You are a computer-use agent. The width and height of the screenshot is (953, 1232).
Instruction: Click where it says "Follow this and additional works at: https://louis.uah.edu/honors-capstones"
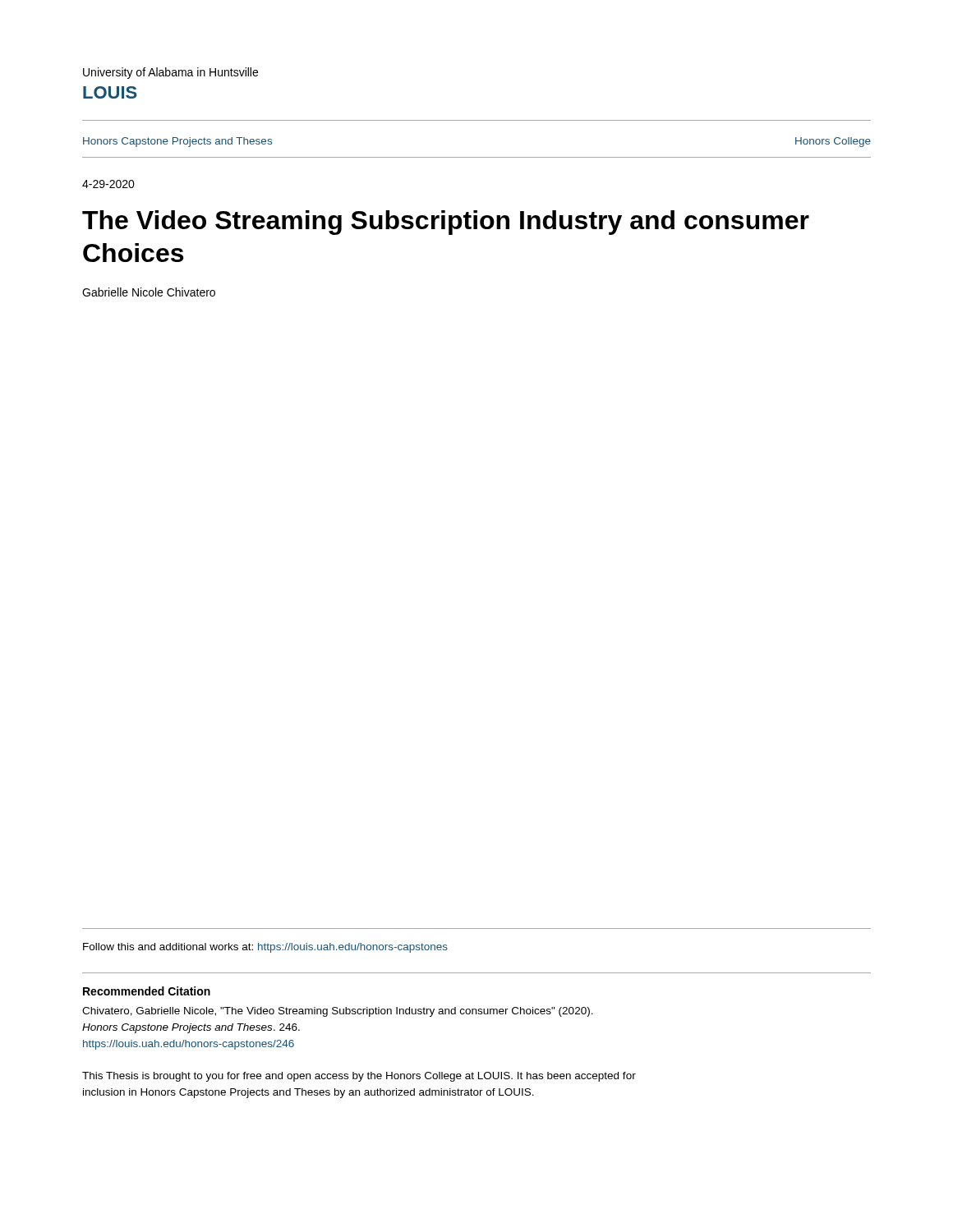pyautogui.click(x=265, y=946)
